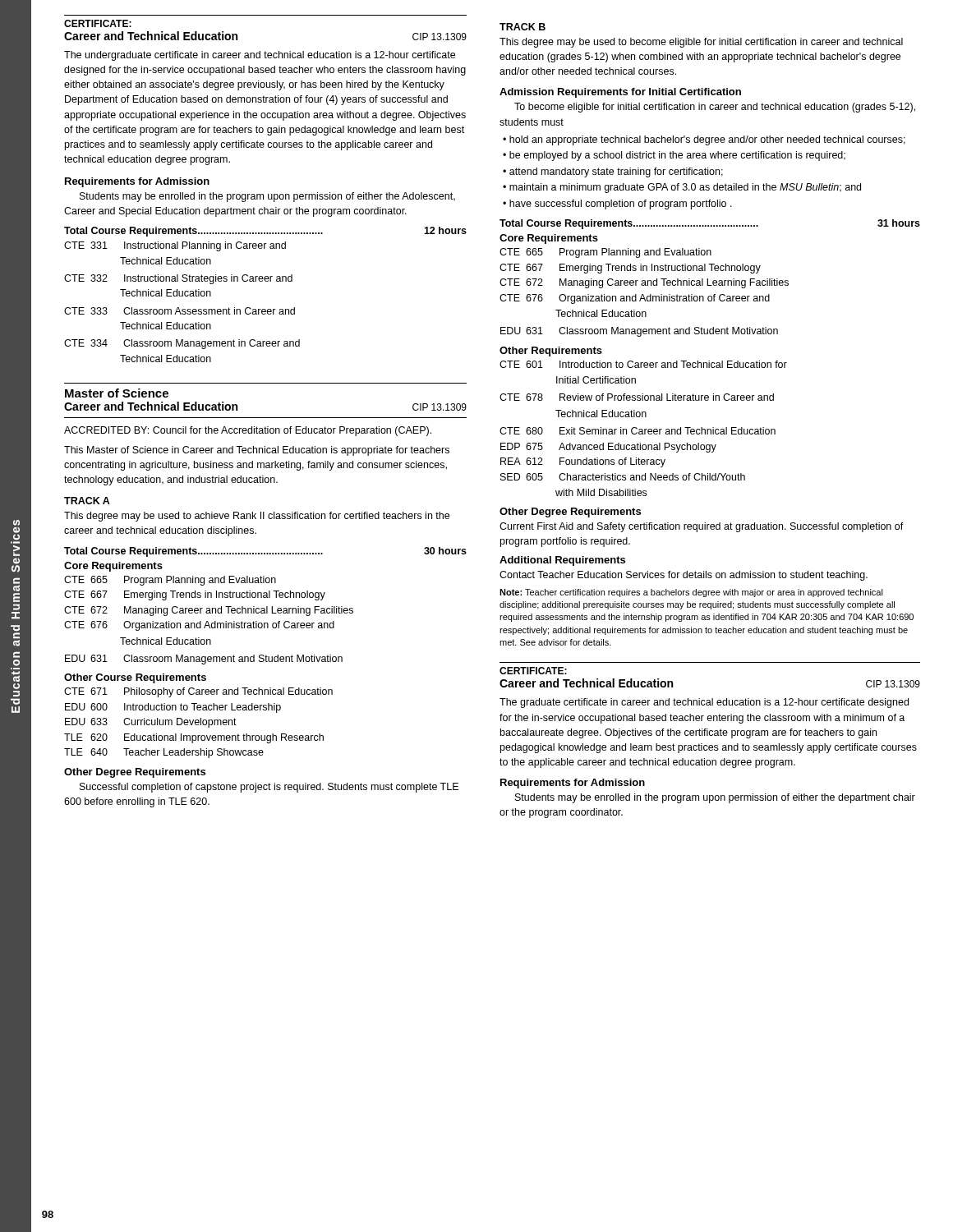
Task: Point to the block starting "Admission Requirements for Initial Certification"
Action: pyautogui.click(x=621, y=92)
